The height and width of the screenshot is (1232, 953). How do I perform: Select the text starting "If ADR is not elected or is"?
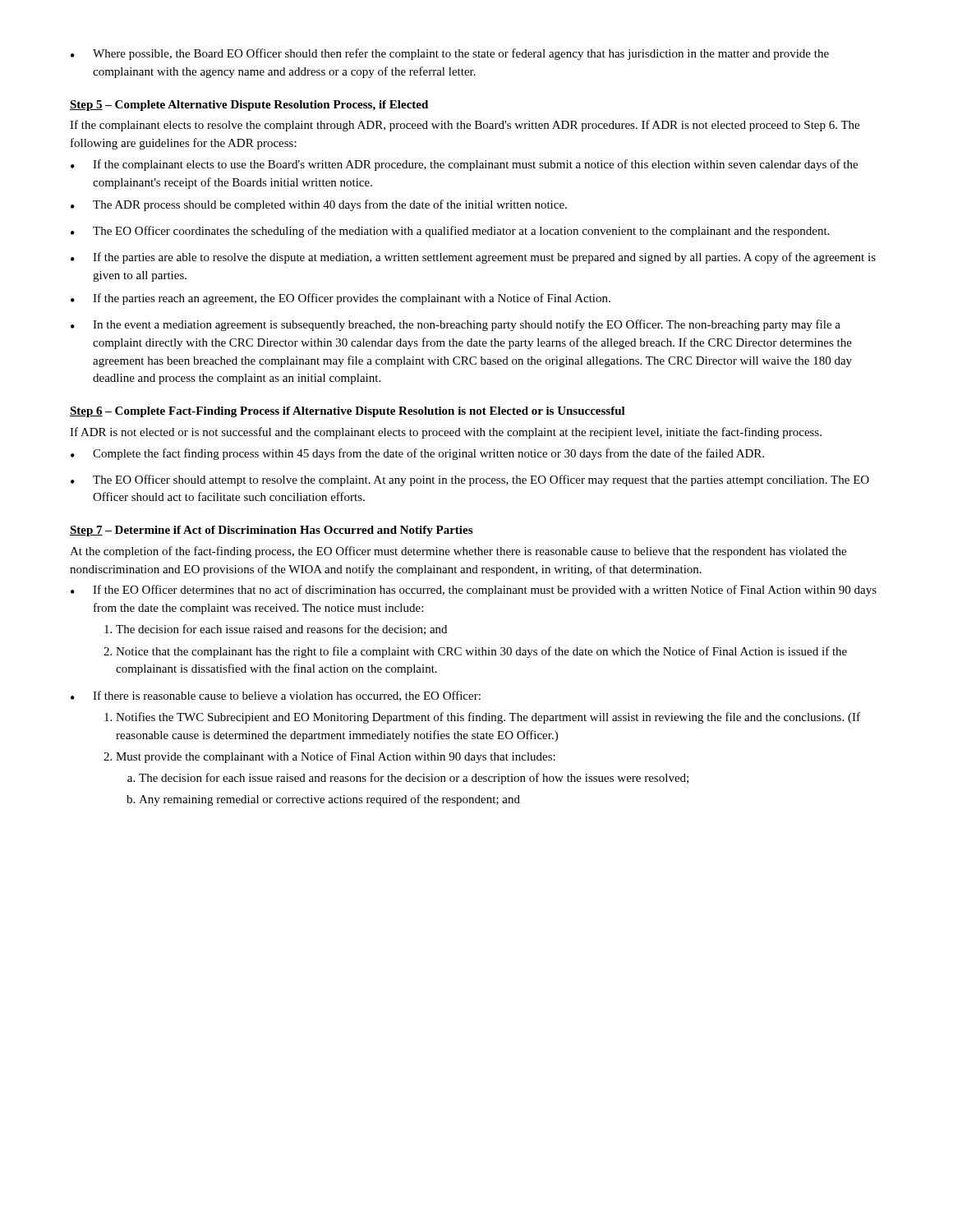446,432
